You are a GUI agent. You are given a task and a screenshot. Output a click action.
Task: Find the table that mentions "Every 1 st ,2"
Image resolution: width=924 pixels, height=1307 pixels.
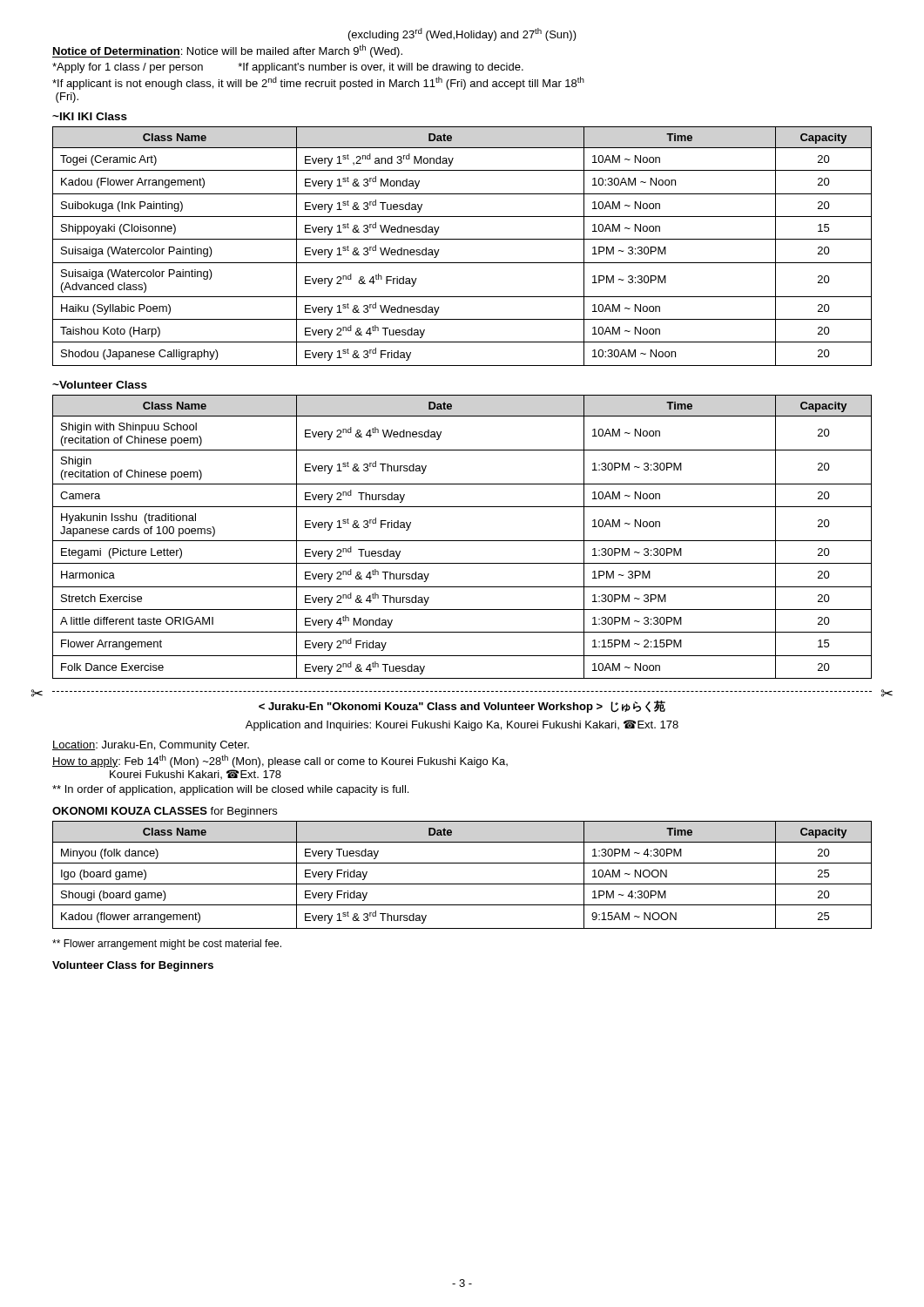(x=462, y=246)
